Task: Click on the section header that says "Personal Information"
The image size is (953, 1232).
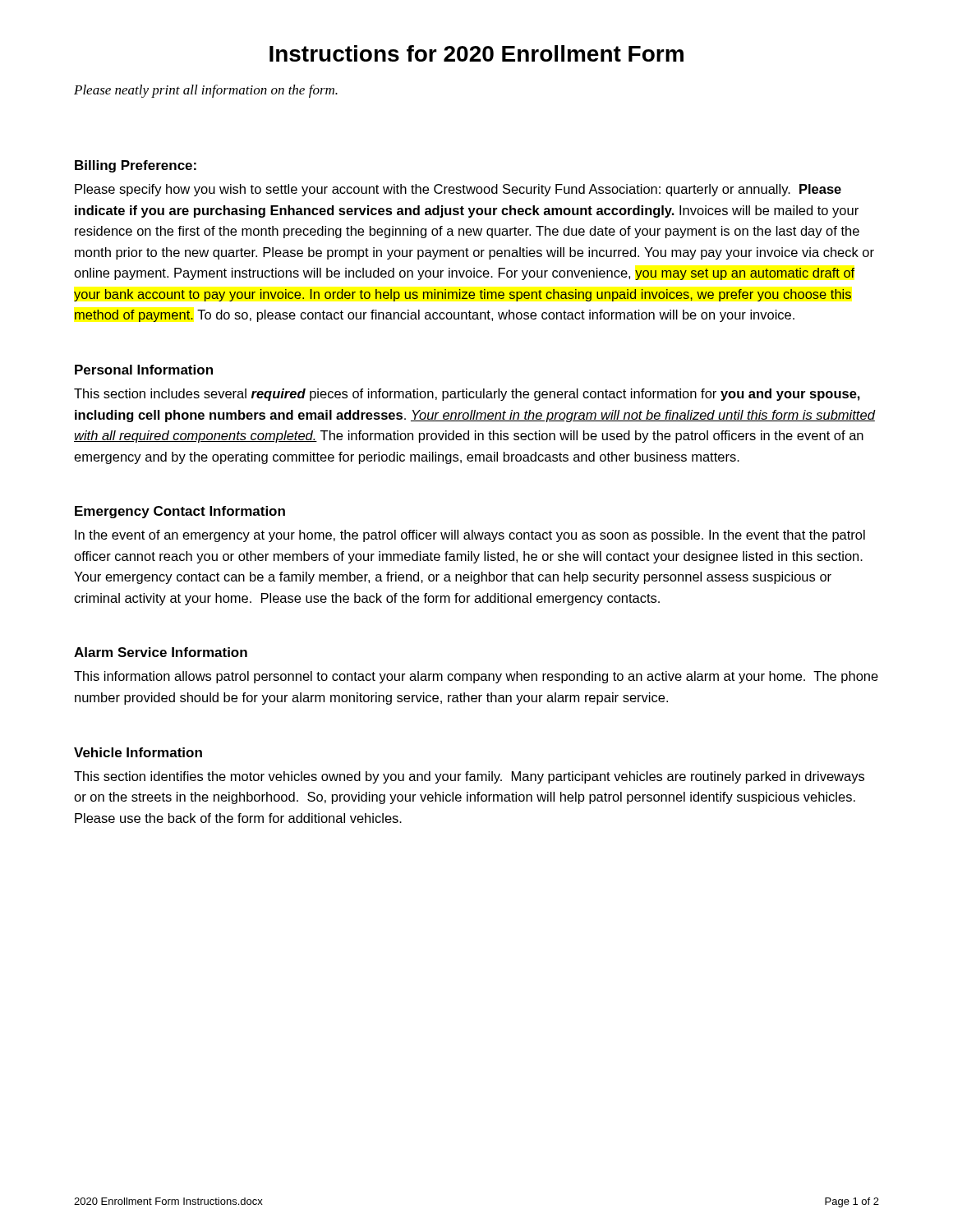Action: tap(144, 370)
